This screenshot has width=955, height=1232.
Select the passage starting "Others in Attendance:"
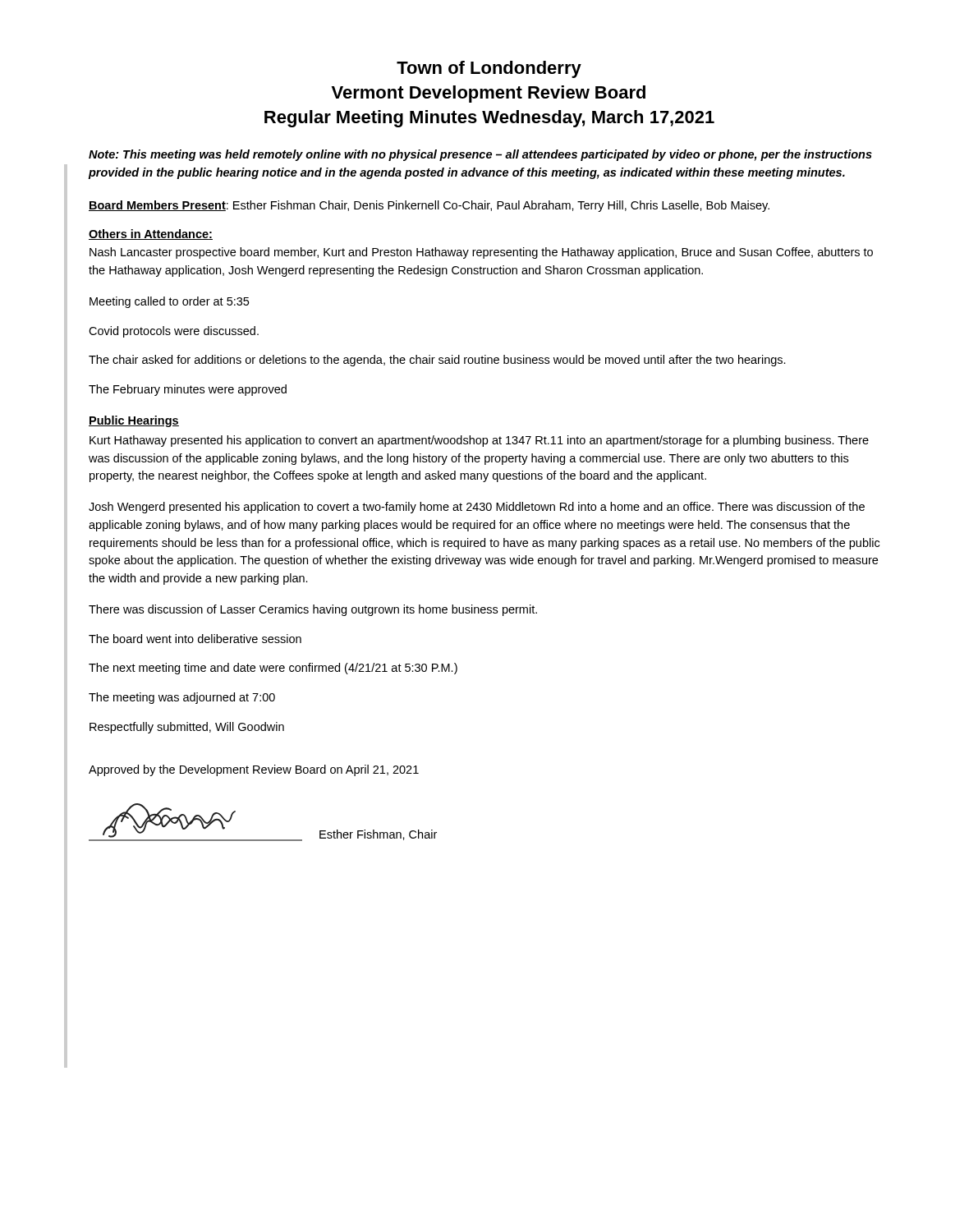point(151,234)
